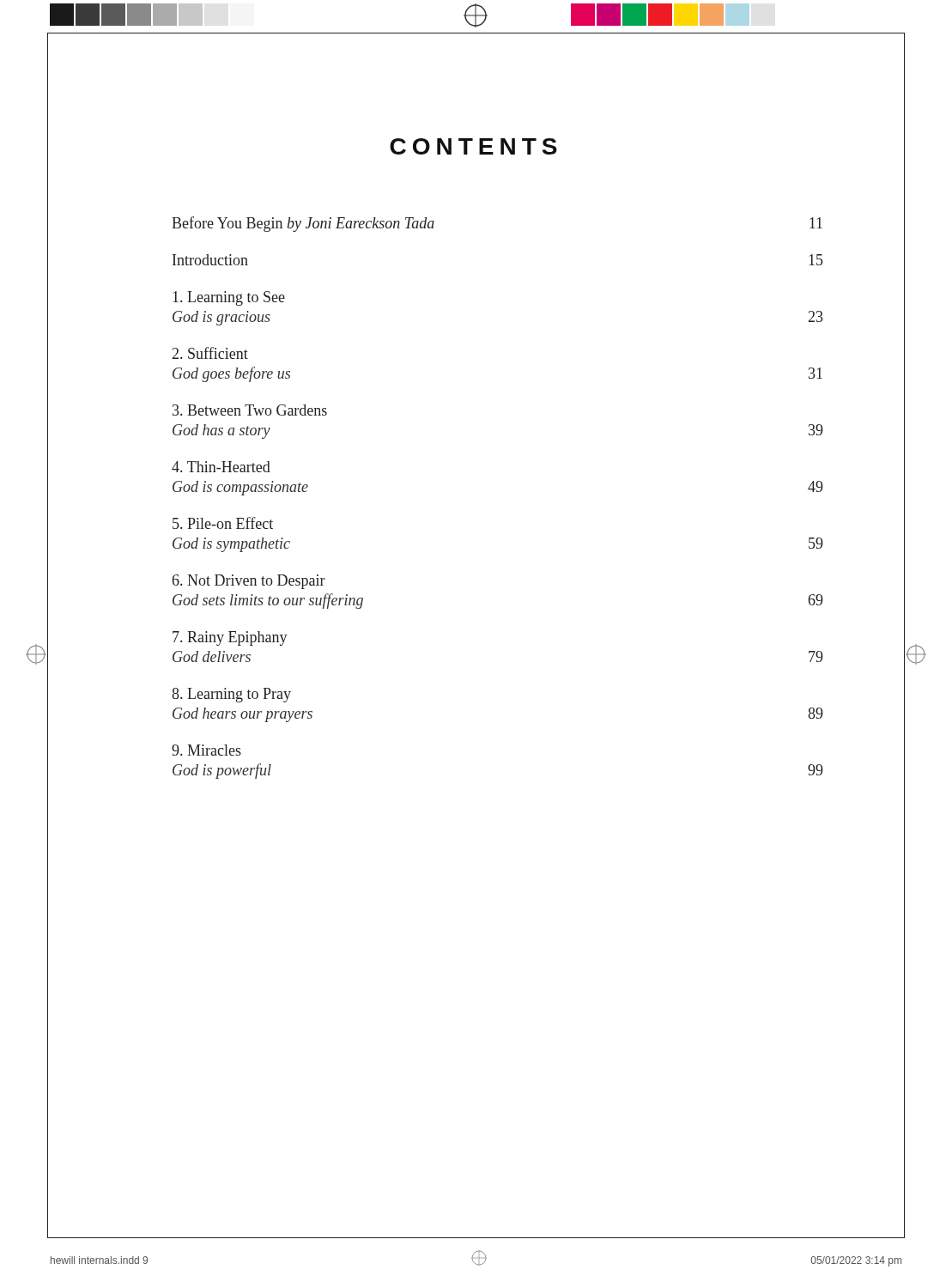Locate the list item with the text "7. Rainy Epiphany God delivers 79"
Screen dimensions: 1288x952
pyautogui.click(x=230, y=638)
